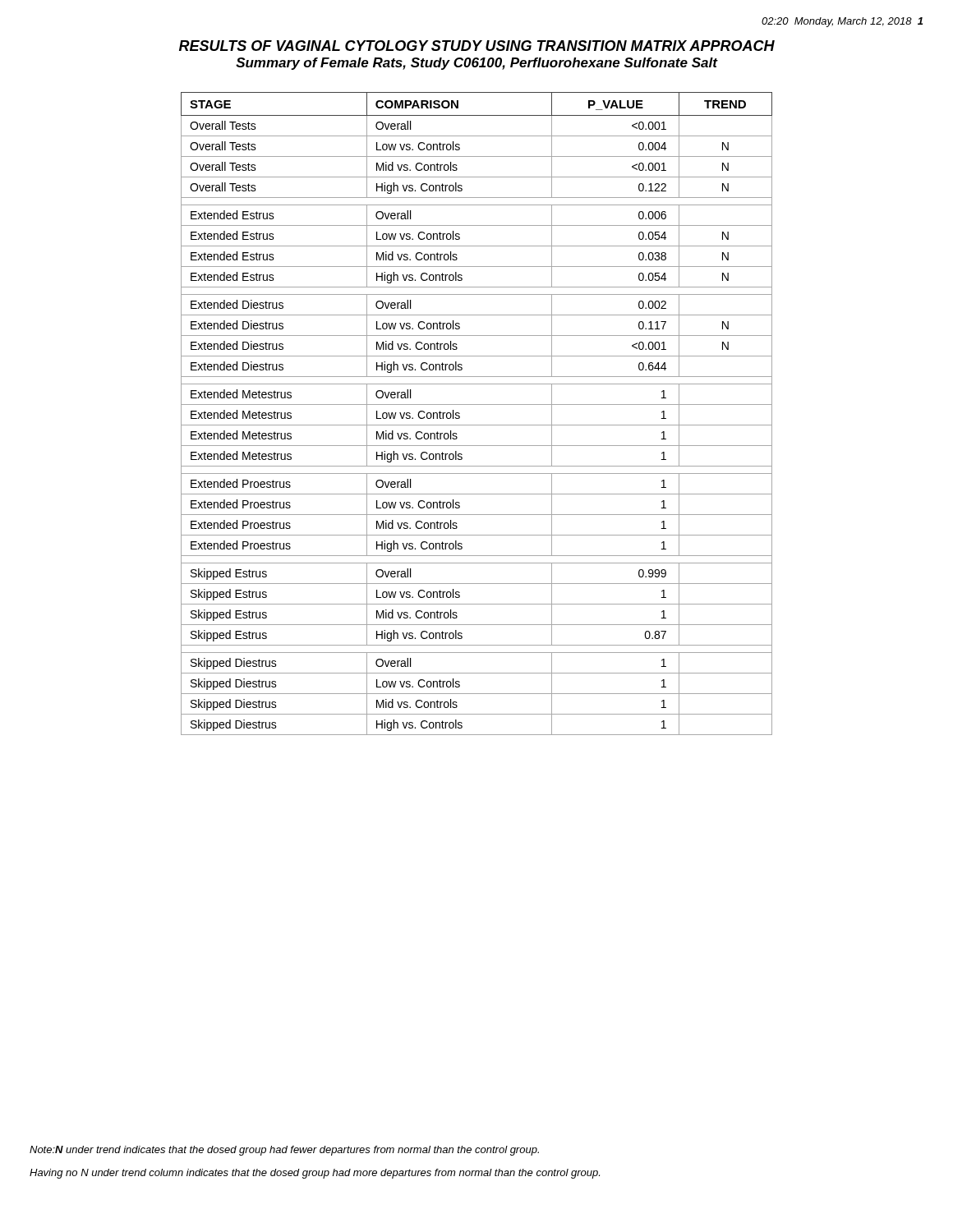The width and height of the screenshot is (953, 1232).
Task: Click on the table containing "Low vs. Controls"
Action: [x=476, y=414]
